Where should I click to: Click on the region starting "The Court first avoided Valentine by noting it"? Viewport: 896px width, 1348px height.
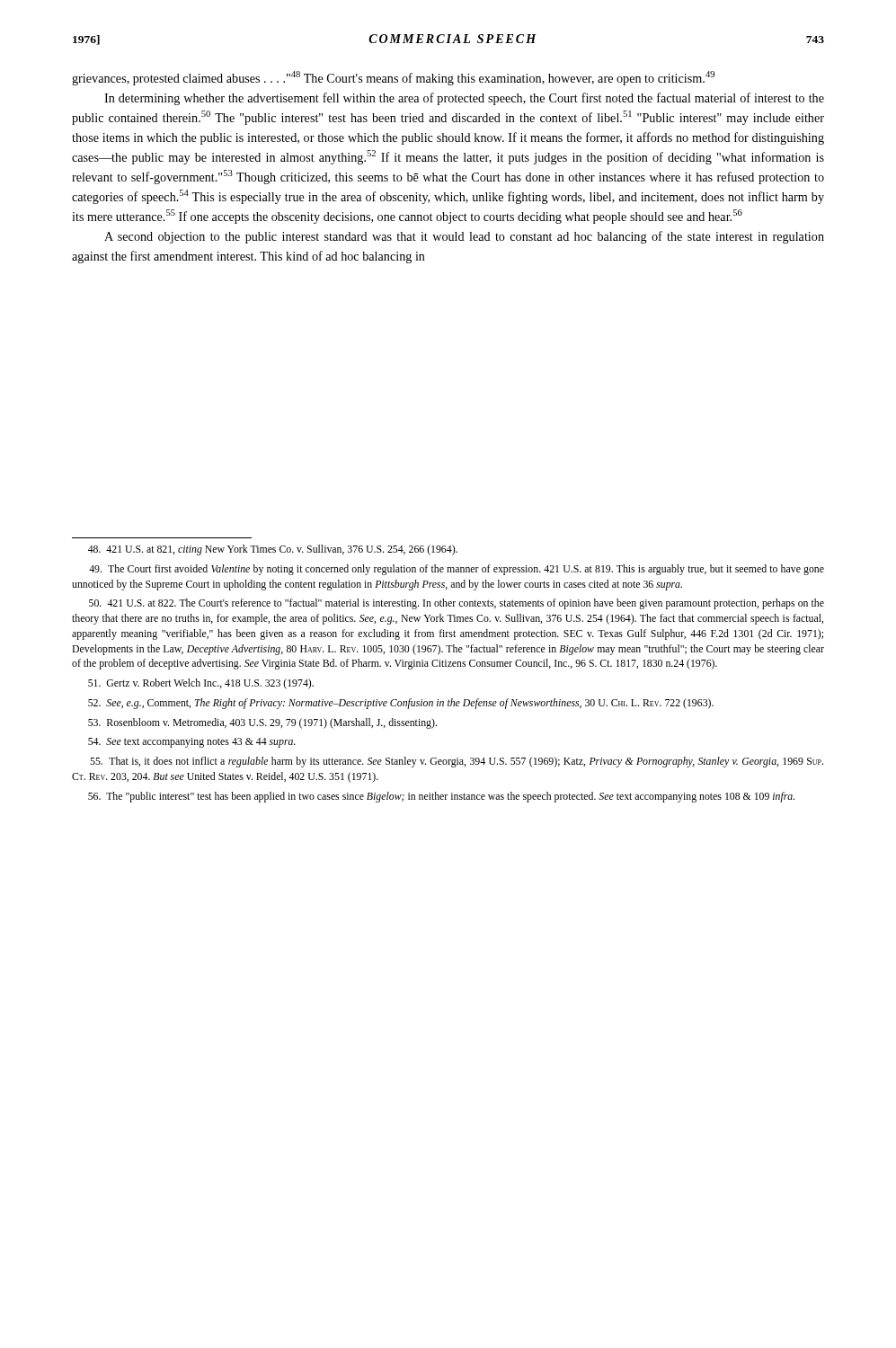[448, 576]
